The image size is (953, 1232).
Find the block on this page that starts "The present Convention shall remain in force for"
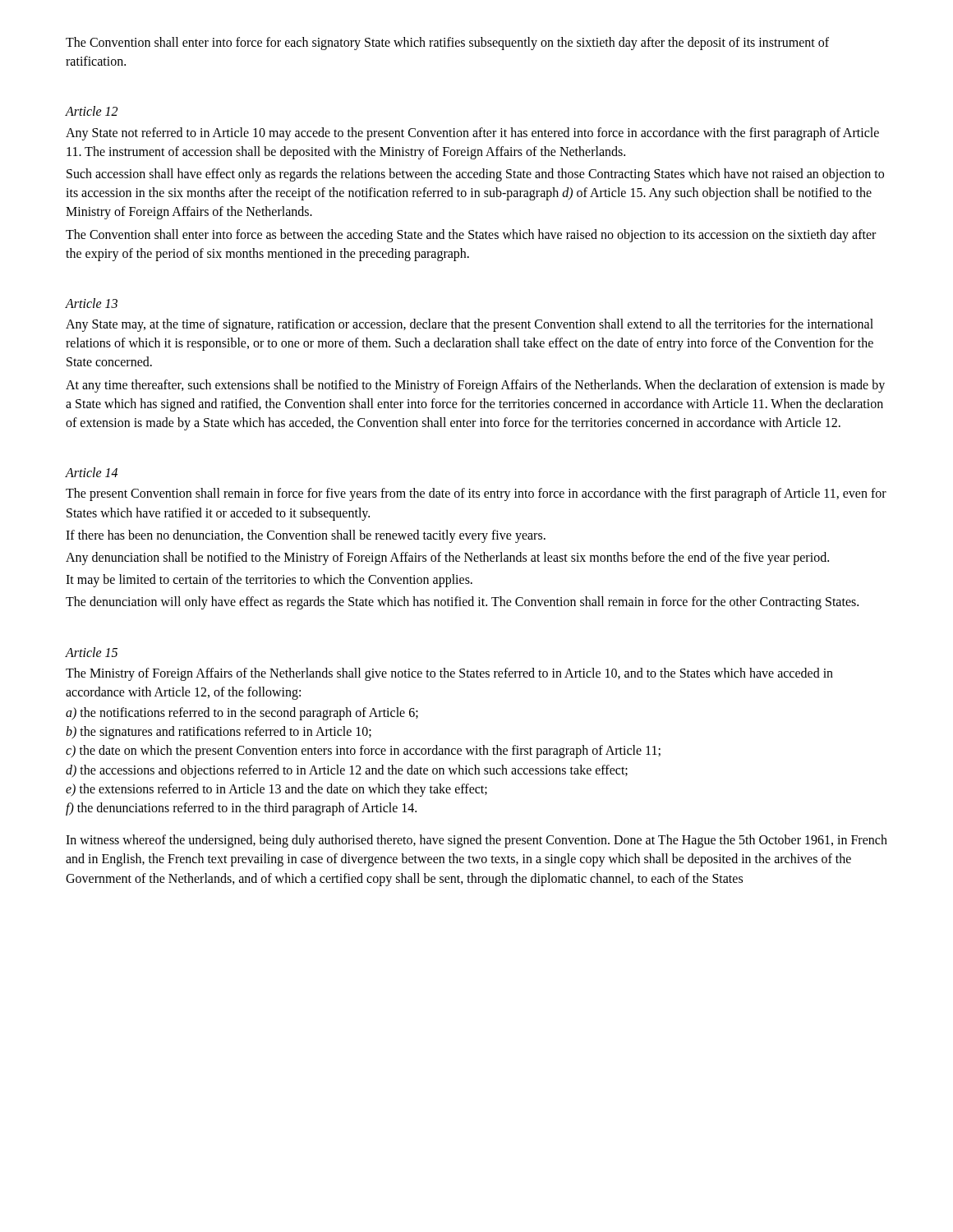click(x=476, y=503)
